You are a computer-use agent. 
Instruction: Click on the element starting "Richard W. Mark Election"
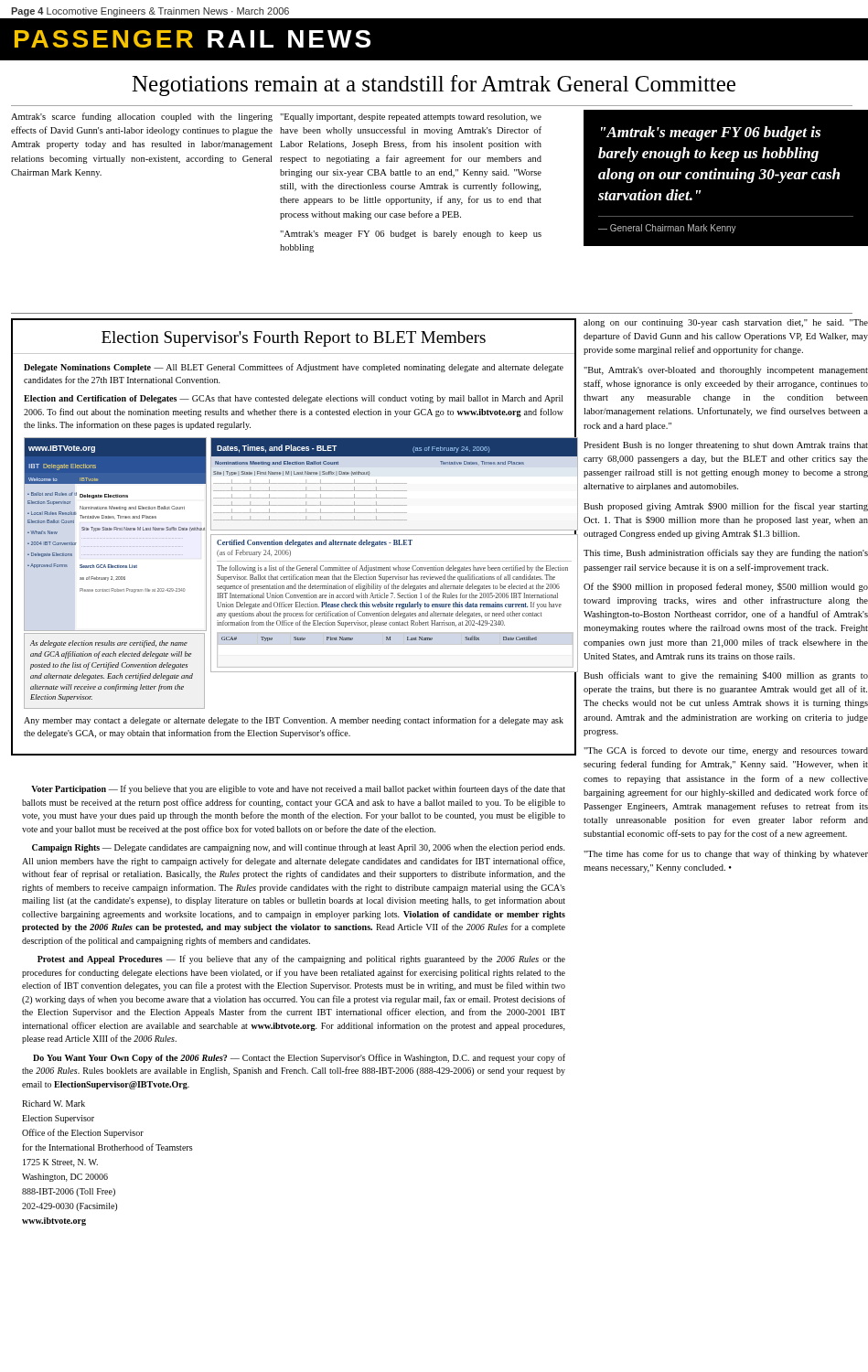coord(107,1162)
